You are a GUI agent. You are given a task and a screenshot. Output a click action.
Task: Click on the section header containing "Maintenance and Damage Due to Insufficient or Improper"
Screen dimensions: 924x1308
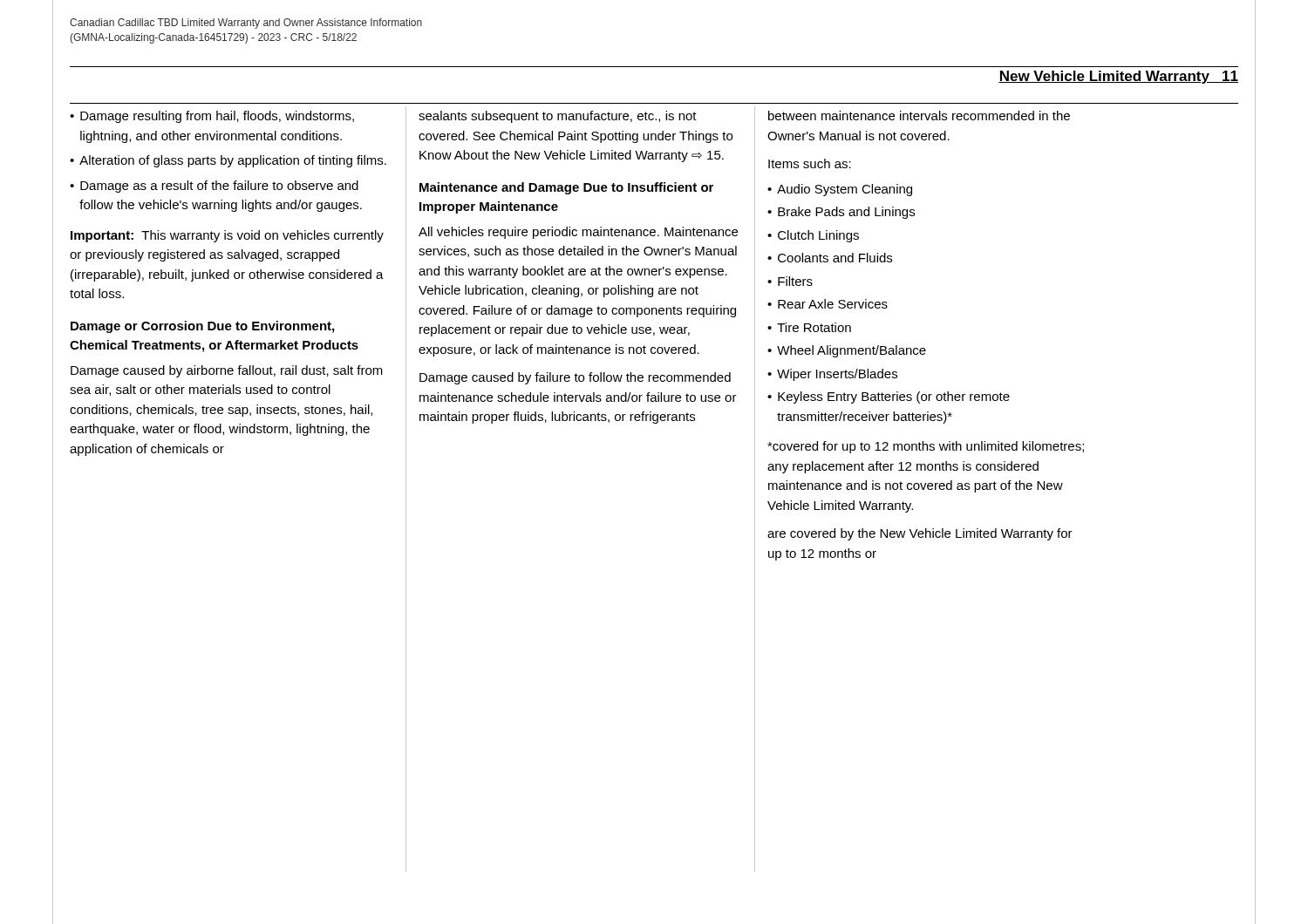point(566,196)
